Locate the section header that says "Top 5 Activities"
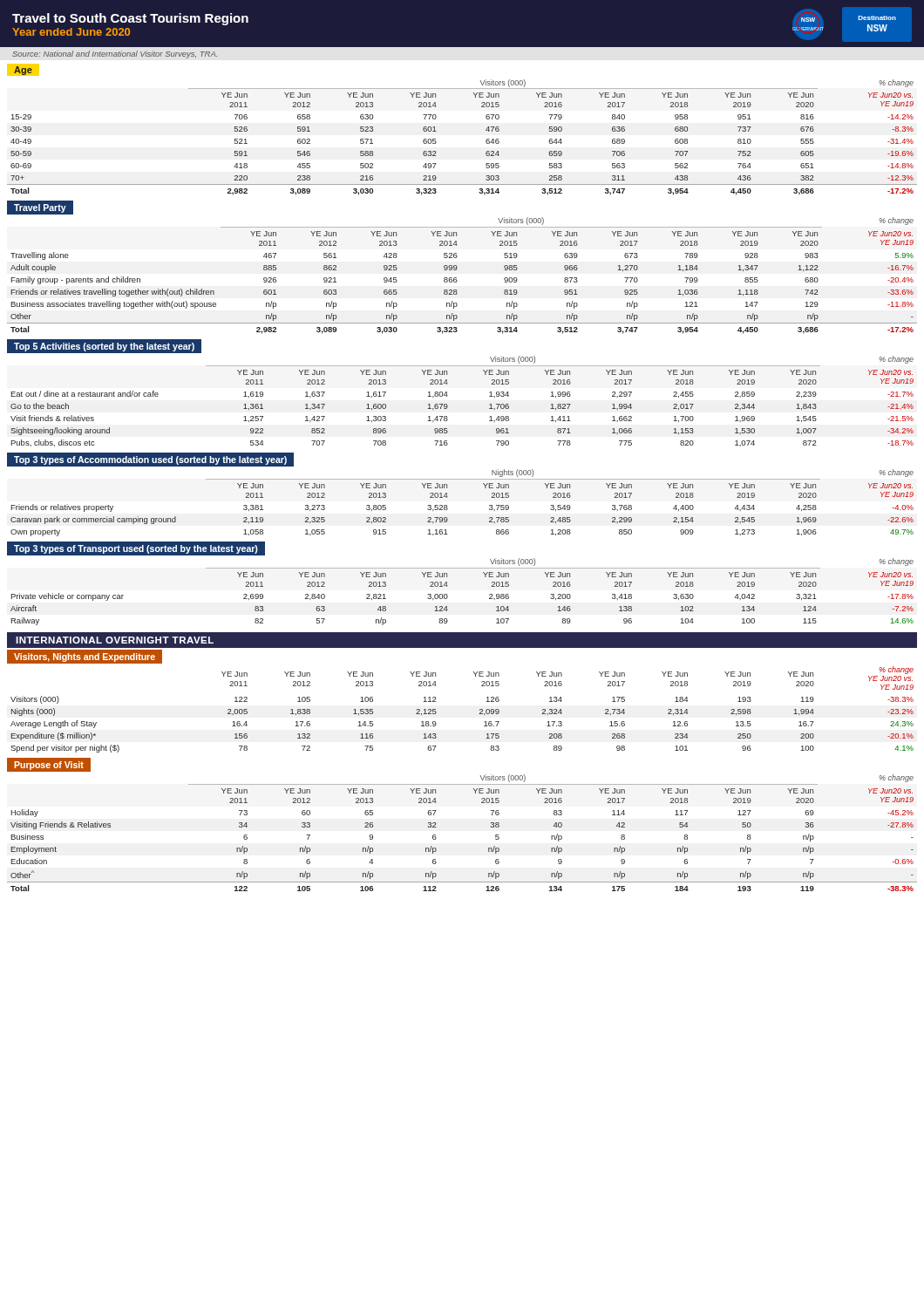Image resolution: width=924 pixels, height=1308 pixels. tap(104, 346)
